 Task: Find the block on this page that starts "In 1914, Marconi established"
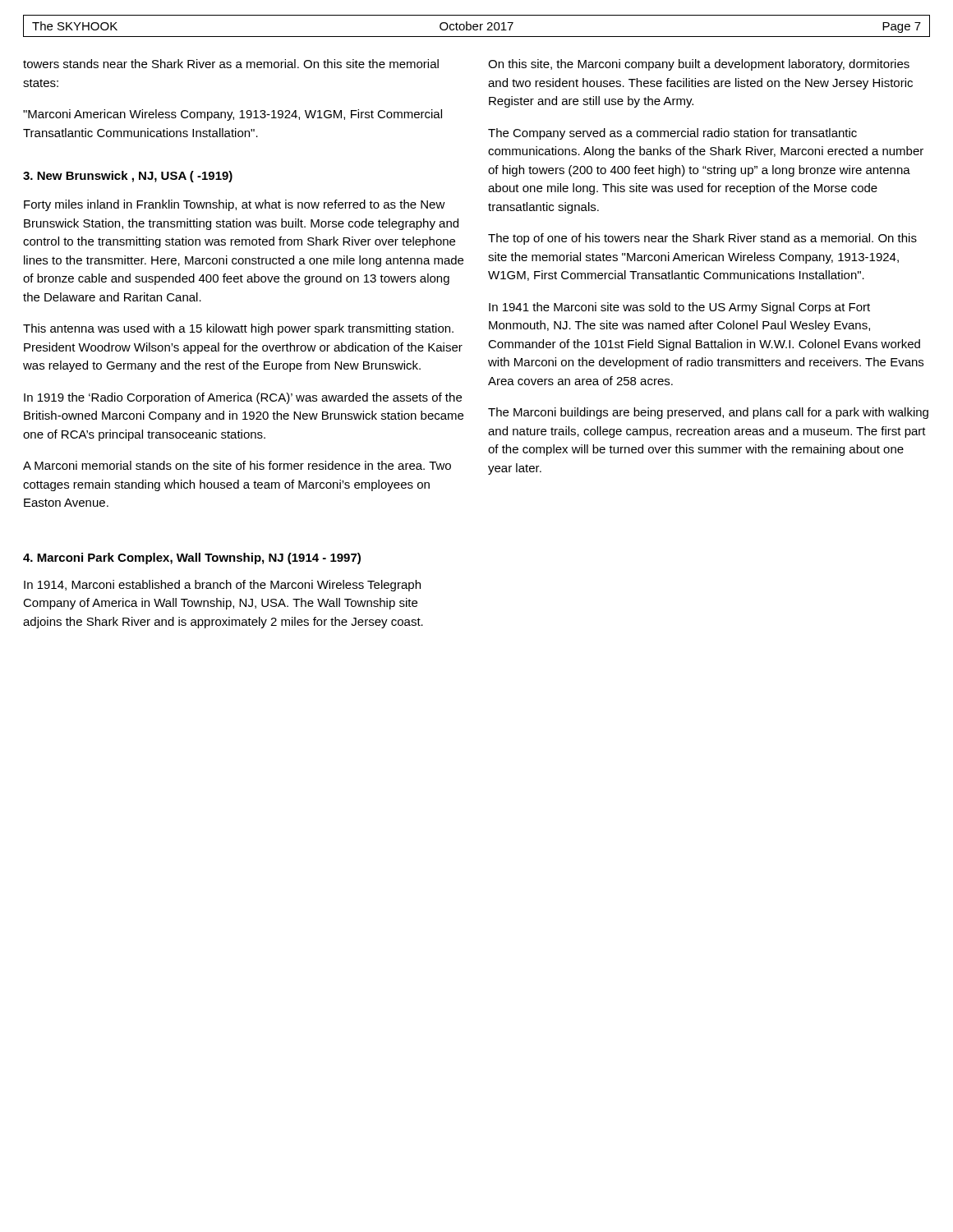click(223, 602)
